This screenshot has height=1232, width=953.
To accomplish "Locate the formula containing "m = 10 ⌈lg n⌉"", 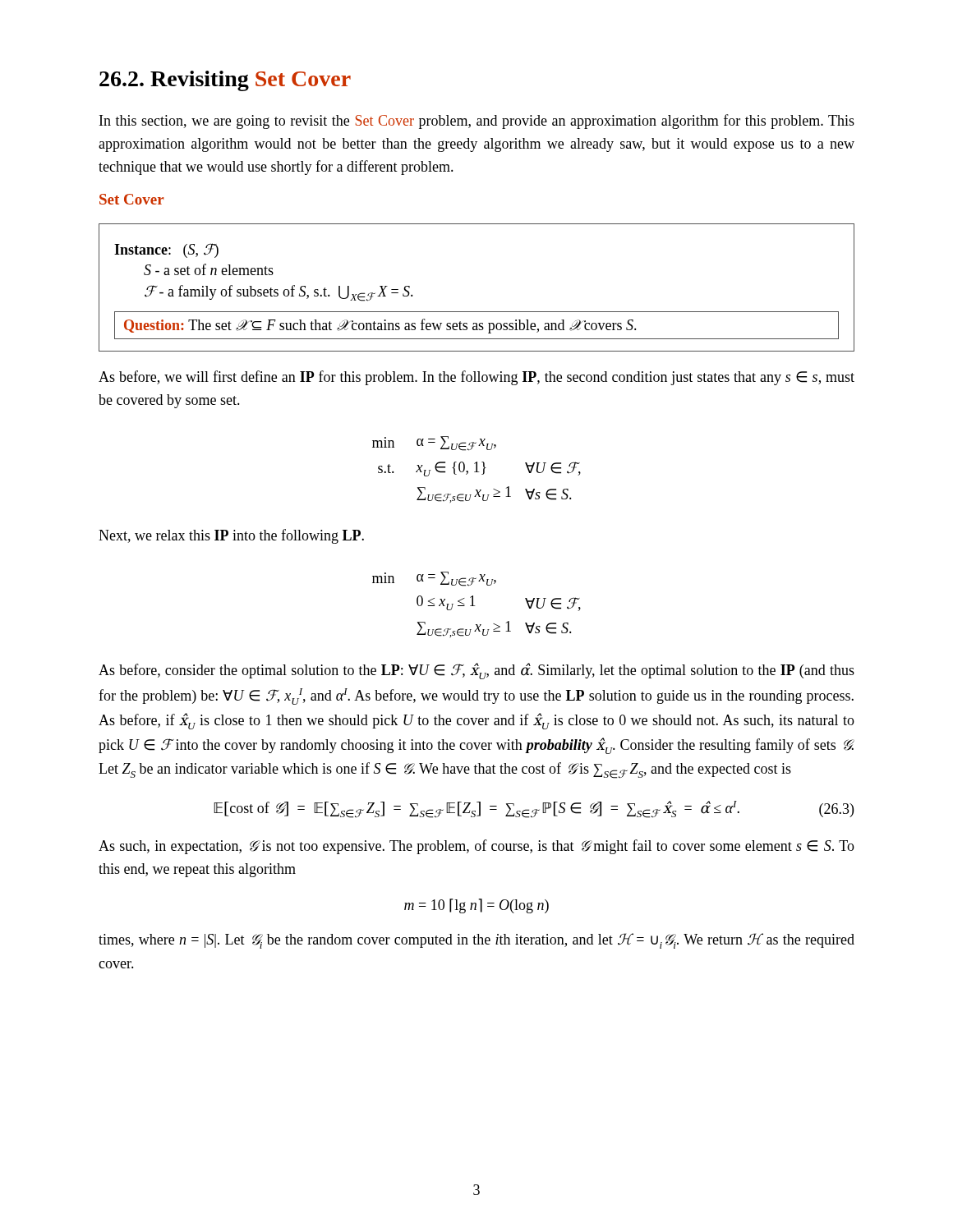I will tap(476, 905).
